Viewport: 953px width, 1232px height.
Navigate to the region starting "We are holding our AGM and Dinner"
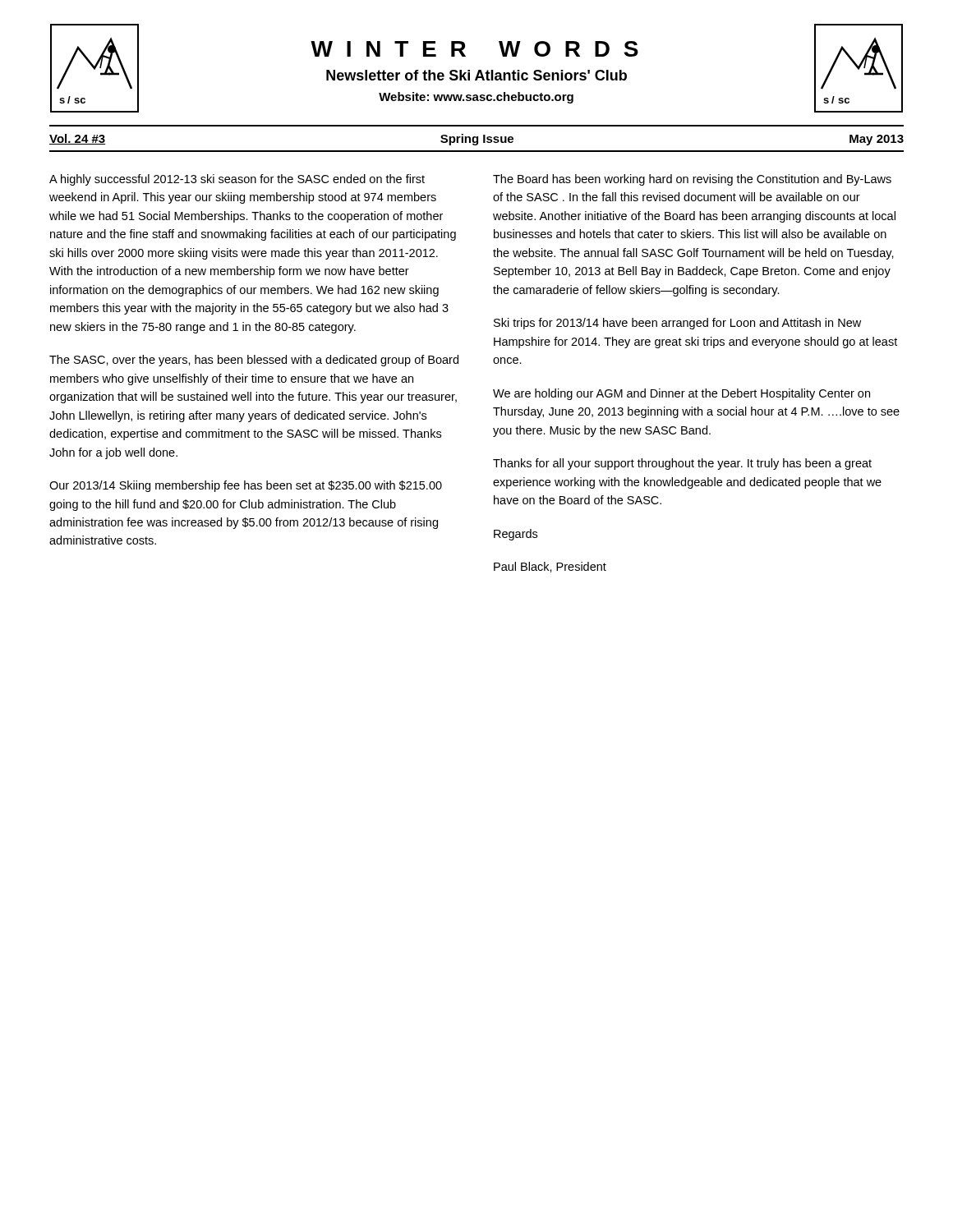698,412
